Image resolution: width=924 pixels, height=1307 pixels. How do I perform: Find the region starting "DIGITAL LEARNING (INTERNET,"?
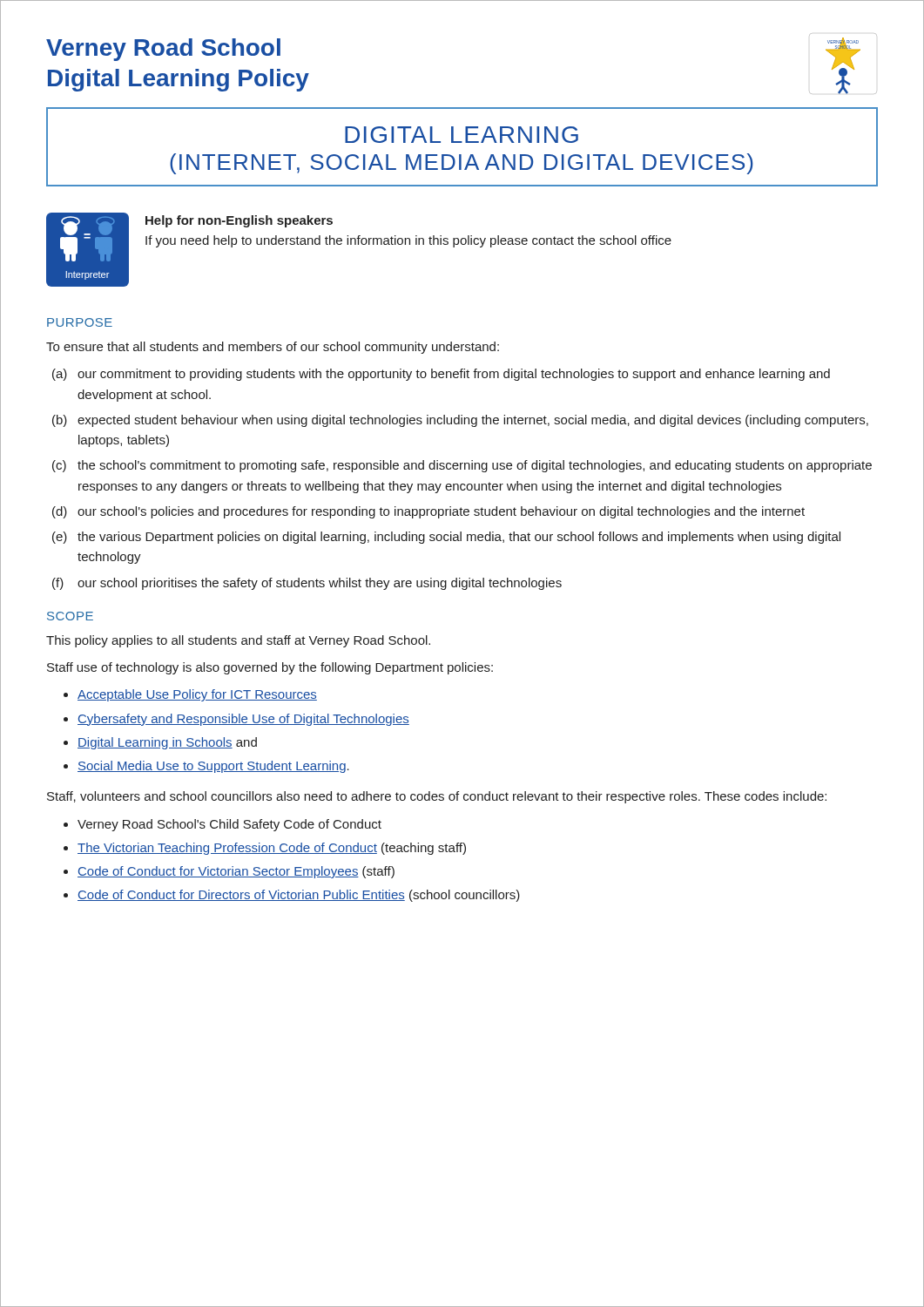[x=462, y=149]
